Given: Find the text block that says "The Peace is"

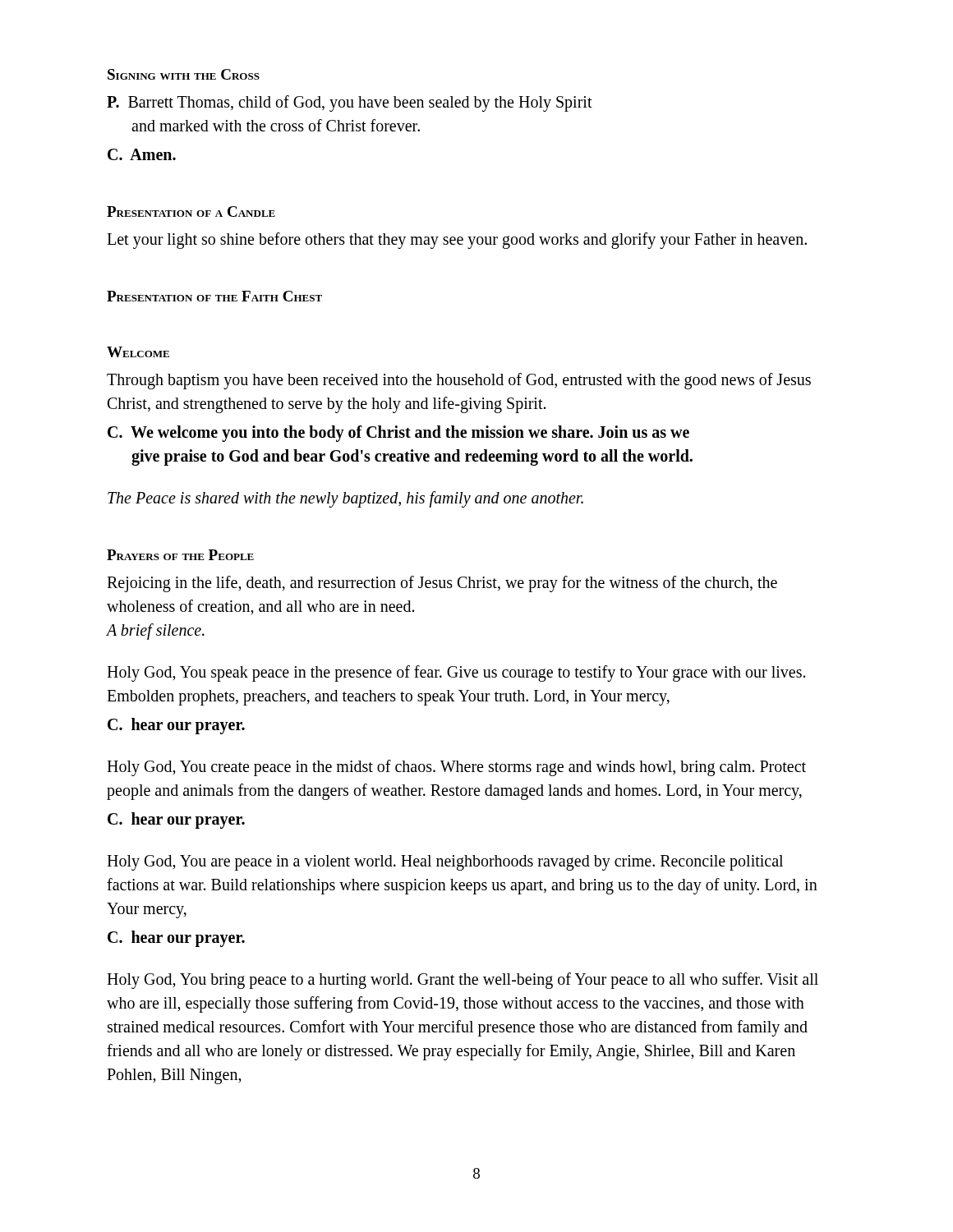Looking at the screenshot, I should coord(346,498).
